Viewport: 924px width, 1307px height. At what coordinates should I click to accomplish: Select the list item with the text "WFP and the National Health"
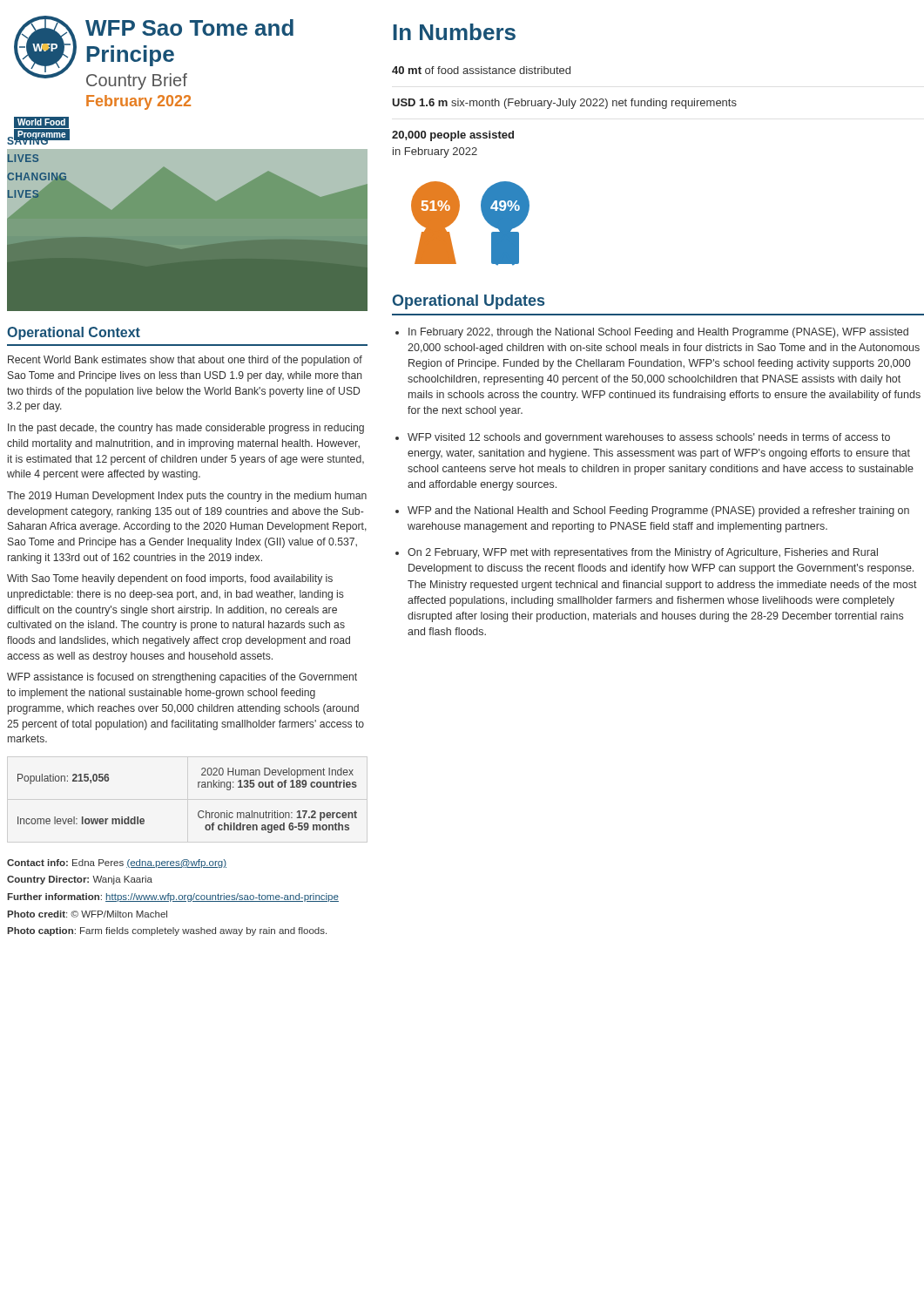point(659,518)
